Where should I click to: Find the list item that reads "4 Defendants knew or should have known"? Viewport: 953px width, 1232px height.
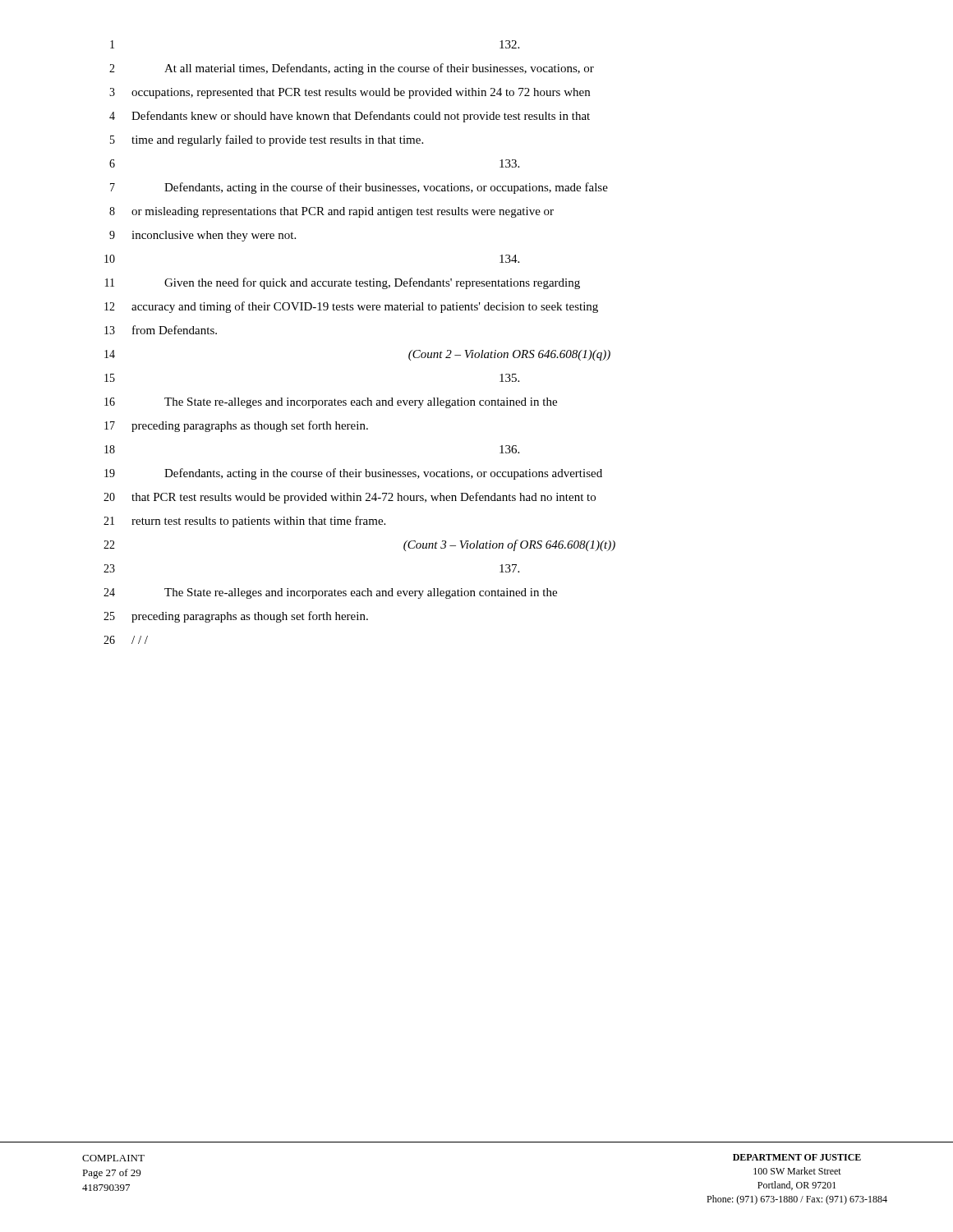pos(485,116)
